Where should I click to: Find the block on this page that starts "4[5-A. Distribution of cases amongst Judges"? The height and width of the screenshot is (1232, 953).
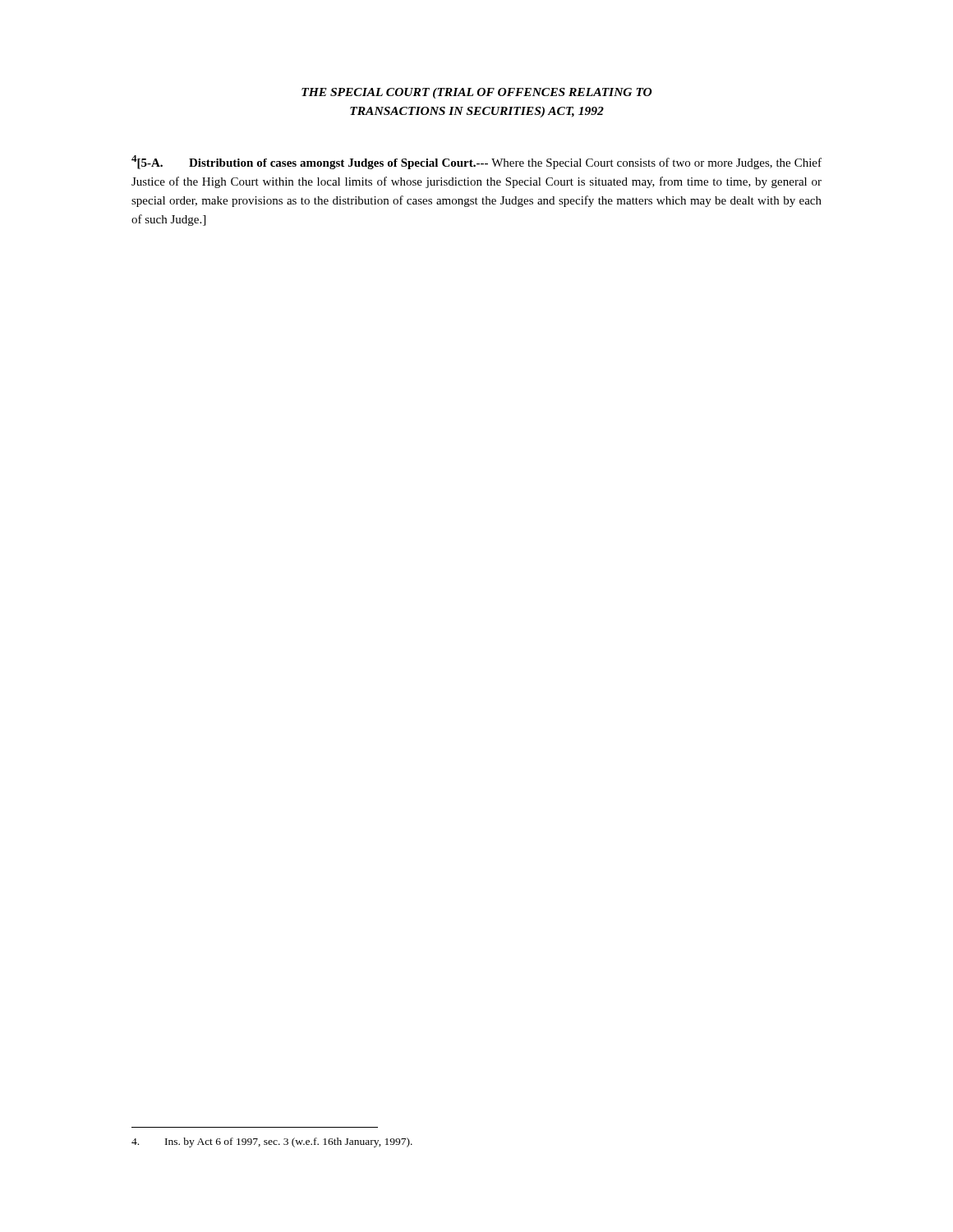click(476, 189)
